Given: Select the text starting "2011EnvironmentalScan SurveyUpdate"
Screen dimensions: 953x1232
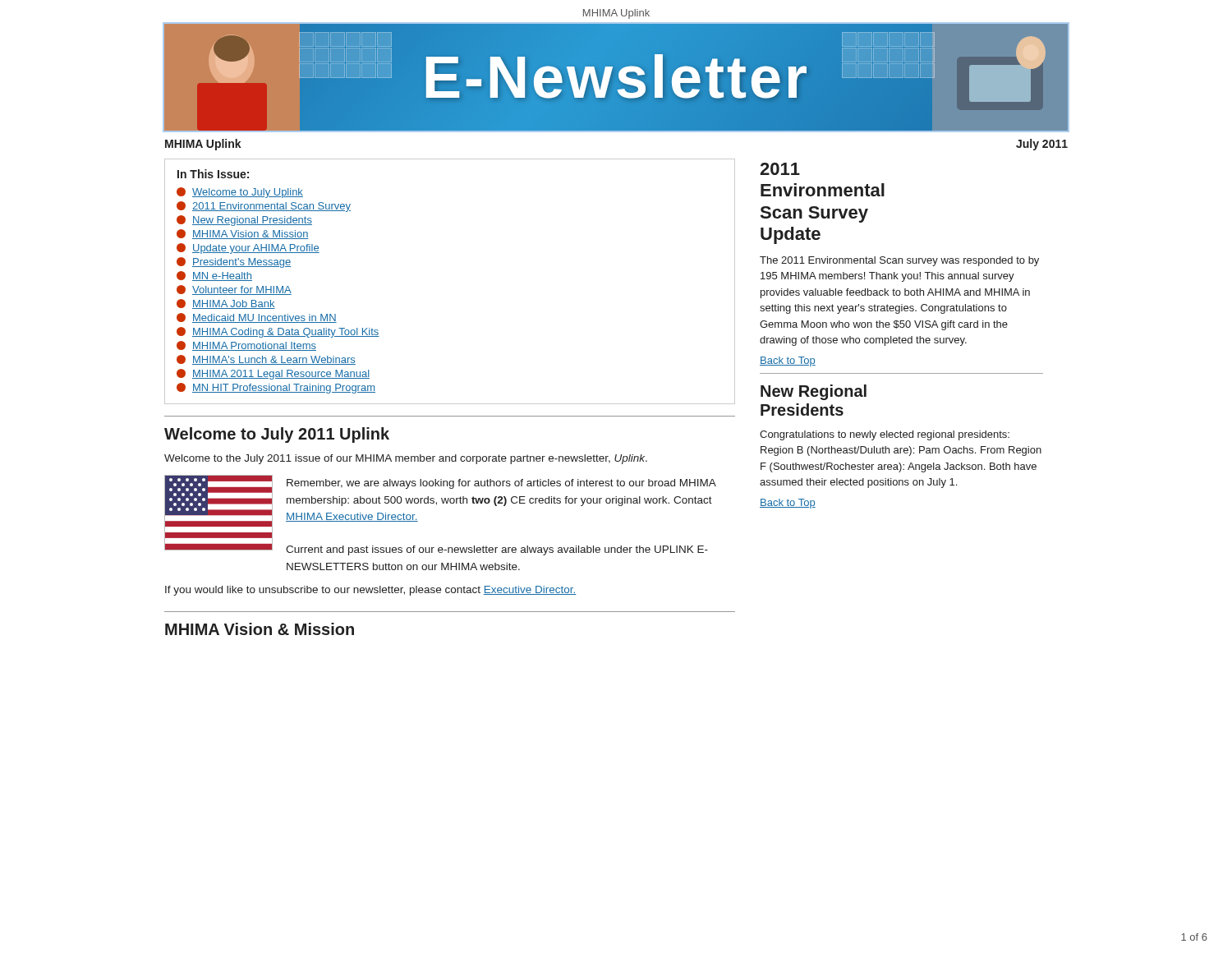Looking at the screenshot, I should [822, 201].
